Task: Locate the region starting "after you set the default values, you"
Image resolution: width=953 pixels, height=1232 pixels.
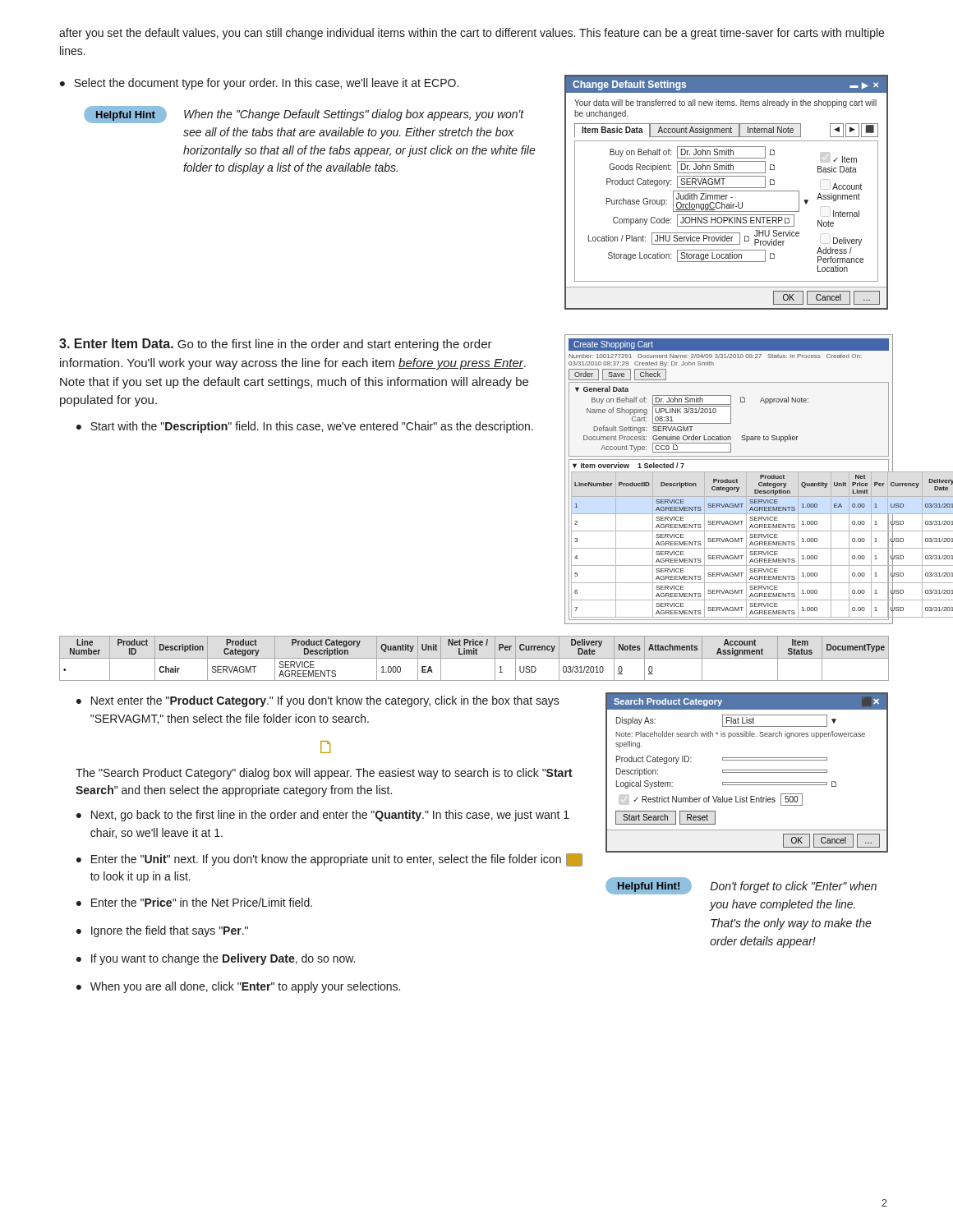Action: (472, 42)
